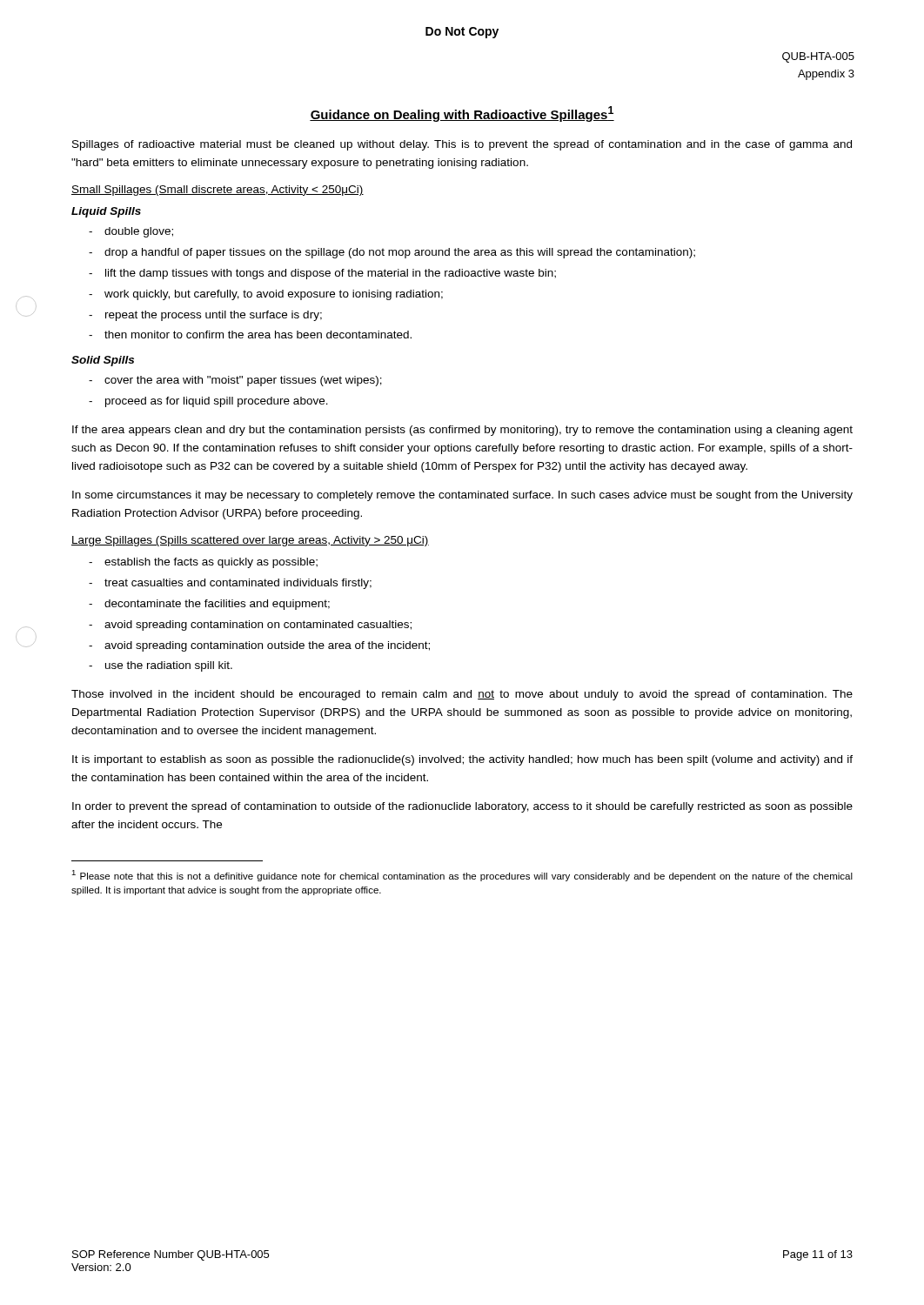Point to the text starting "- use the"
The width and height of the screenshot is (924, 1305).
[161, 666]
